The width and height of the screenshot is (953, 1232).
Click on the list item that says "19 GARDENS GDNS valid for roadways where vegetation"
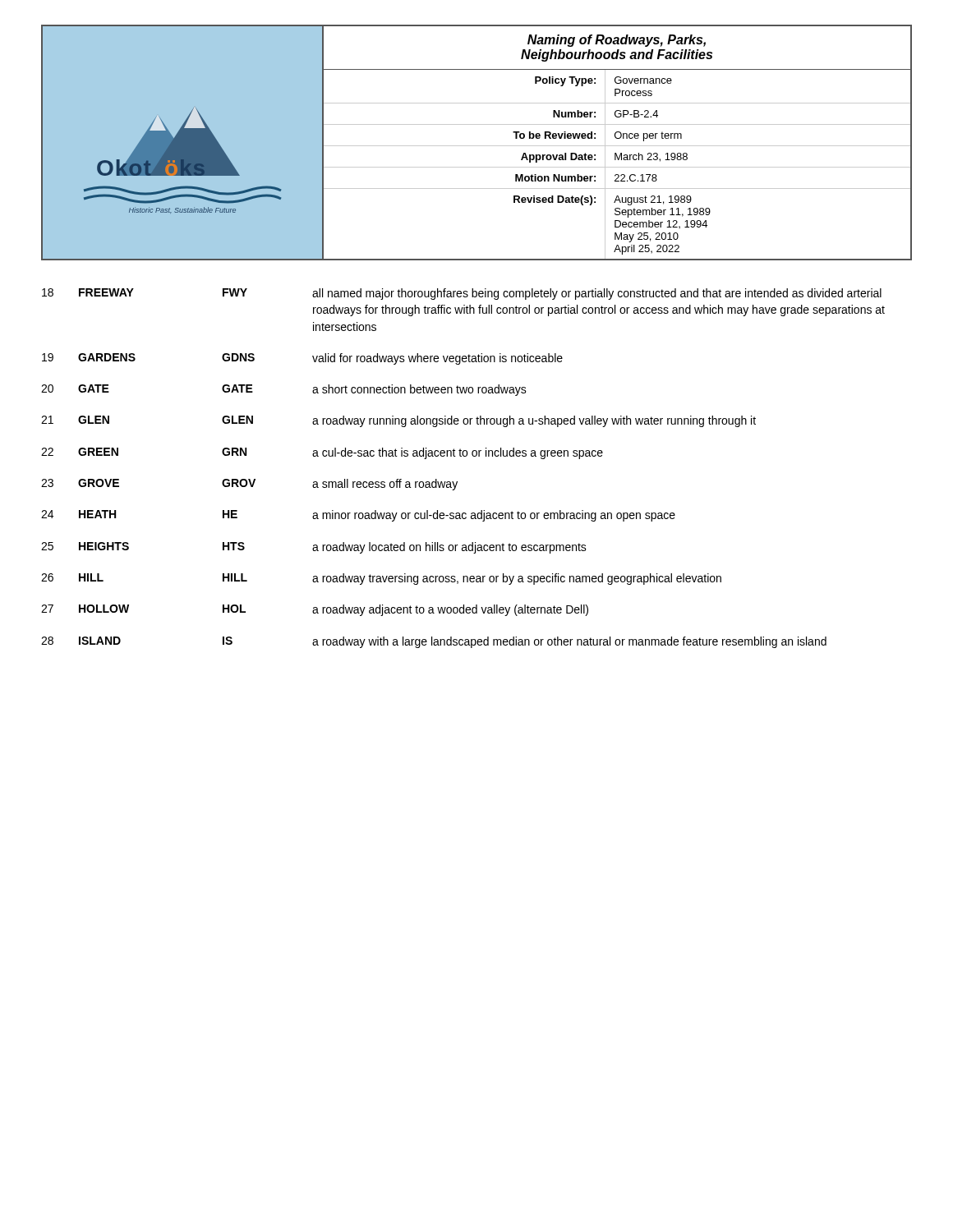(x=476, y=358)
